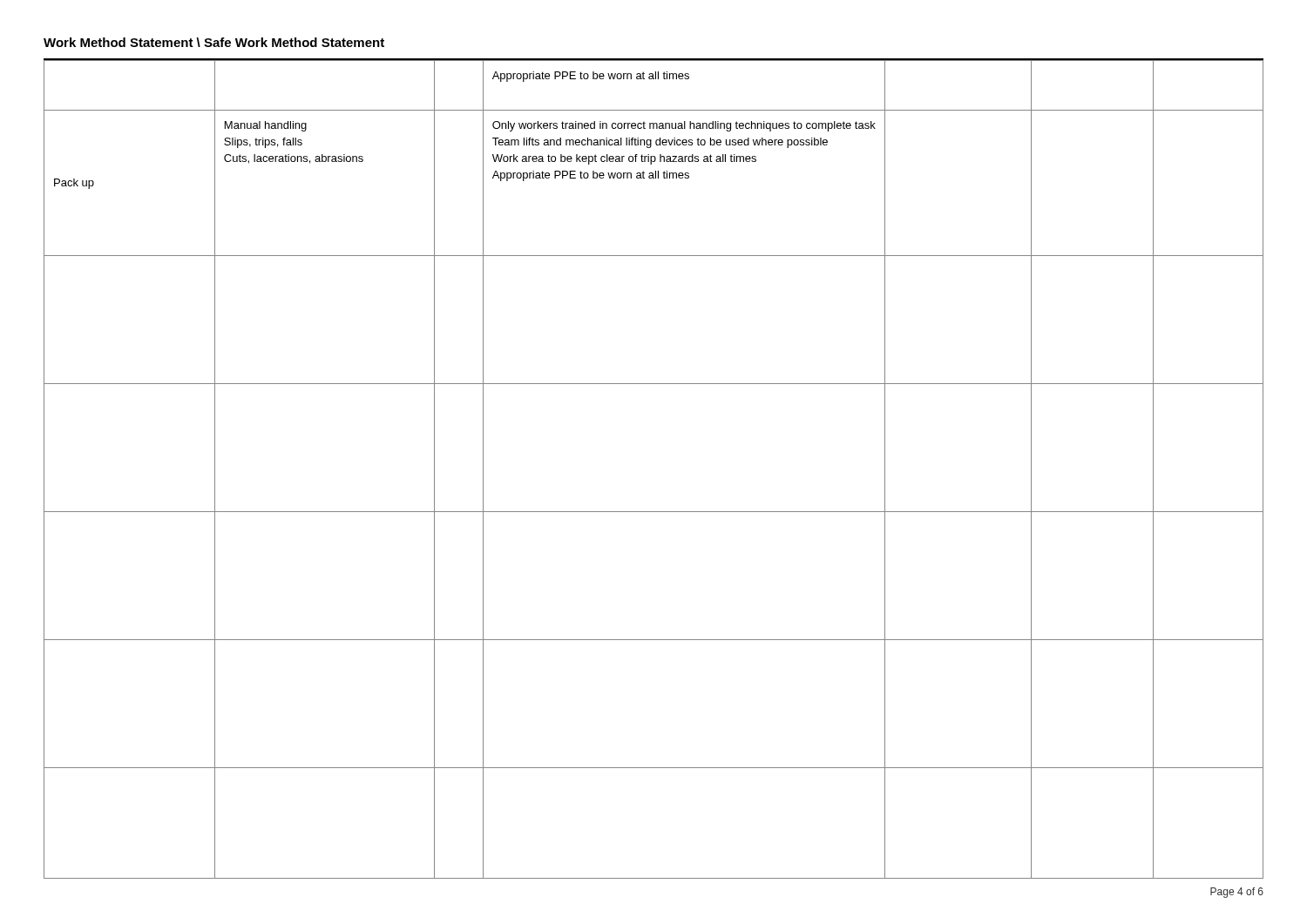Image resolution: width=1307 pixels, height=924 pixels.
Task: Click on the table containing "Only workers trained in"
Action: click(654, 469)
